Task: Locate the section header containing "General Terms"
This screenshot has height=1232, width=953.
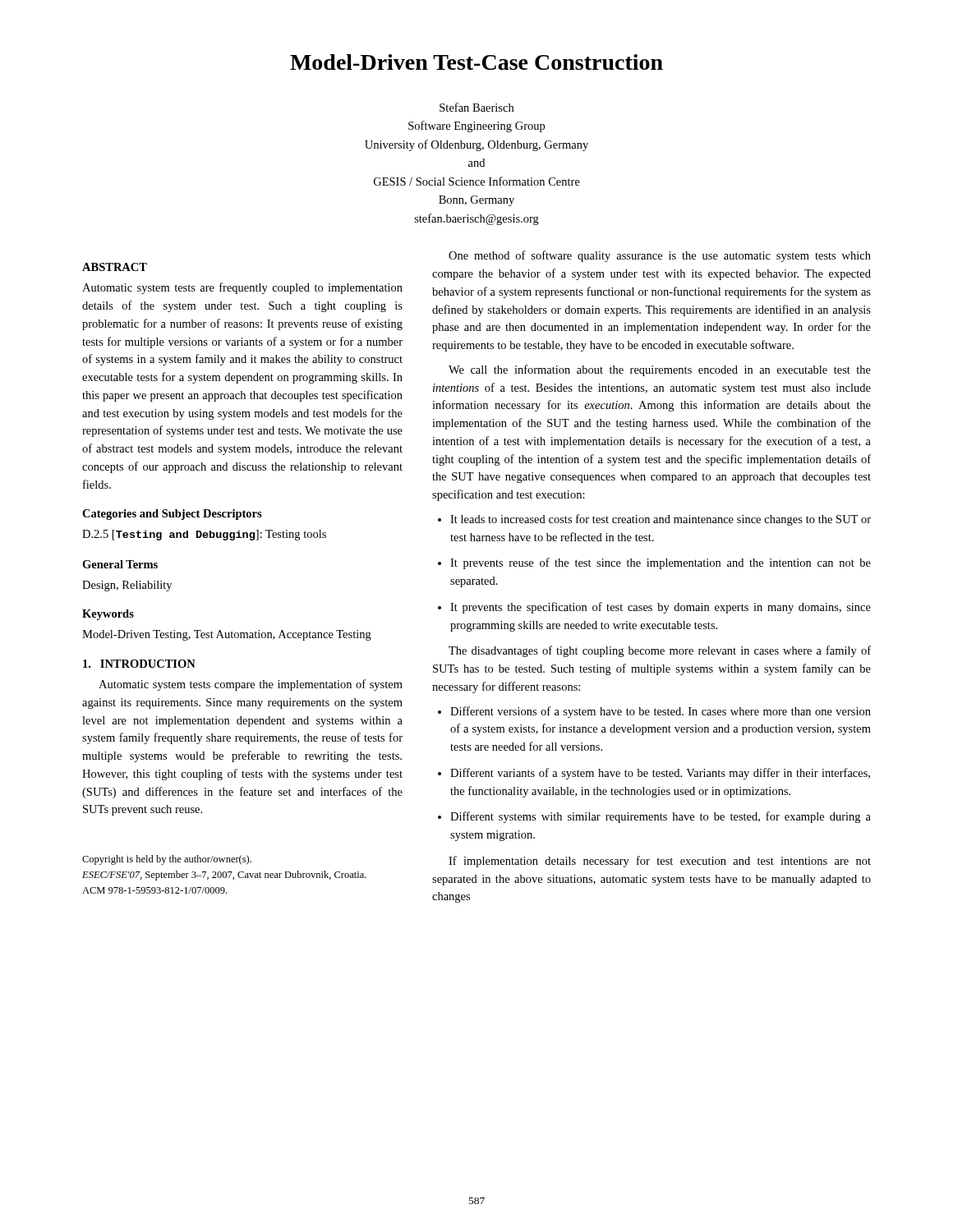Action: [x=120, y=564]
